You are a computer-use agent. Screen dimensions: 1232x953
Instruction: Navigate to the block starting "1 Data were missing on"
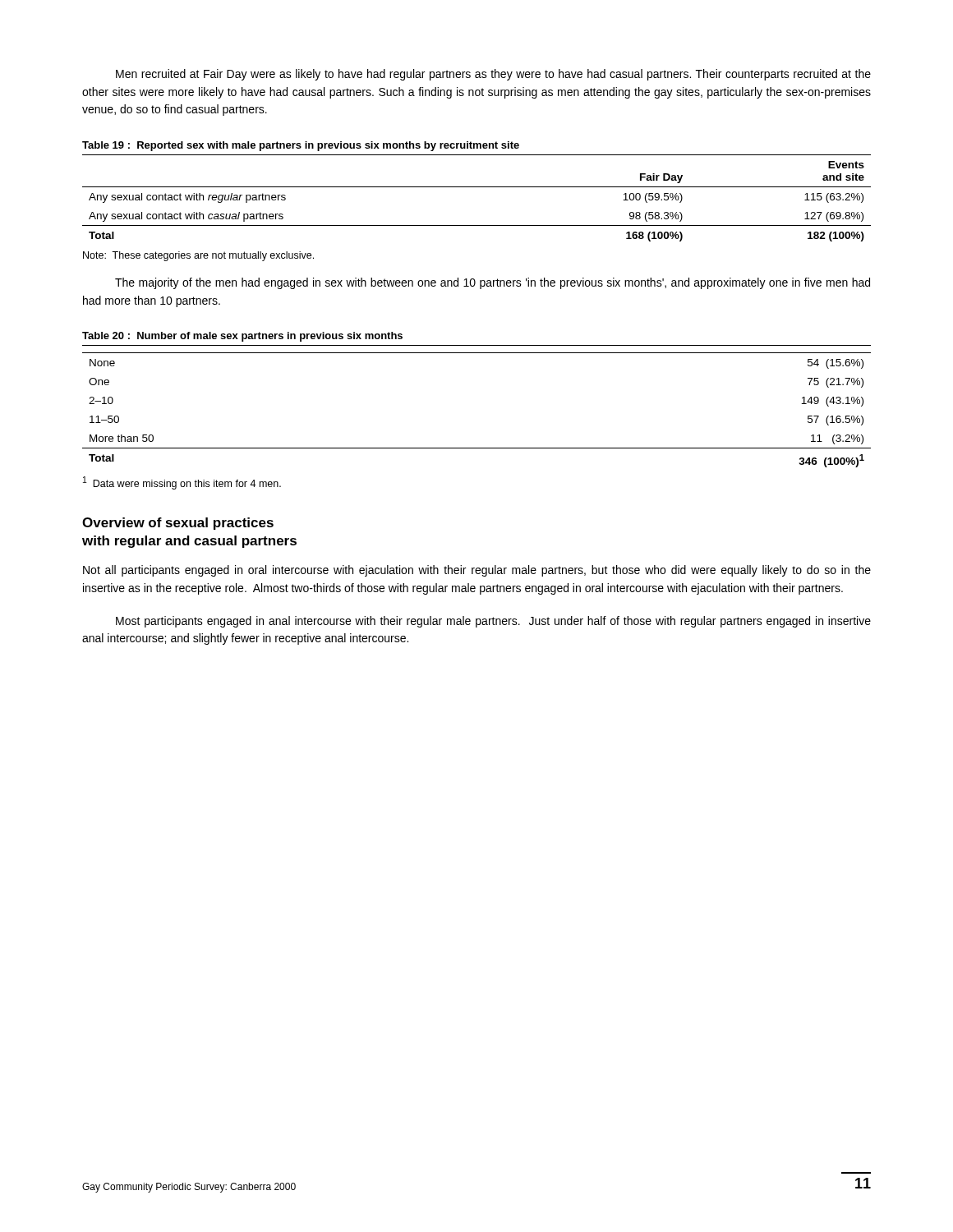[x=182, y=483]
